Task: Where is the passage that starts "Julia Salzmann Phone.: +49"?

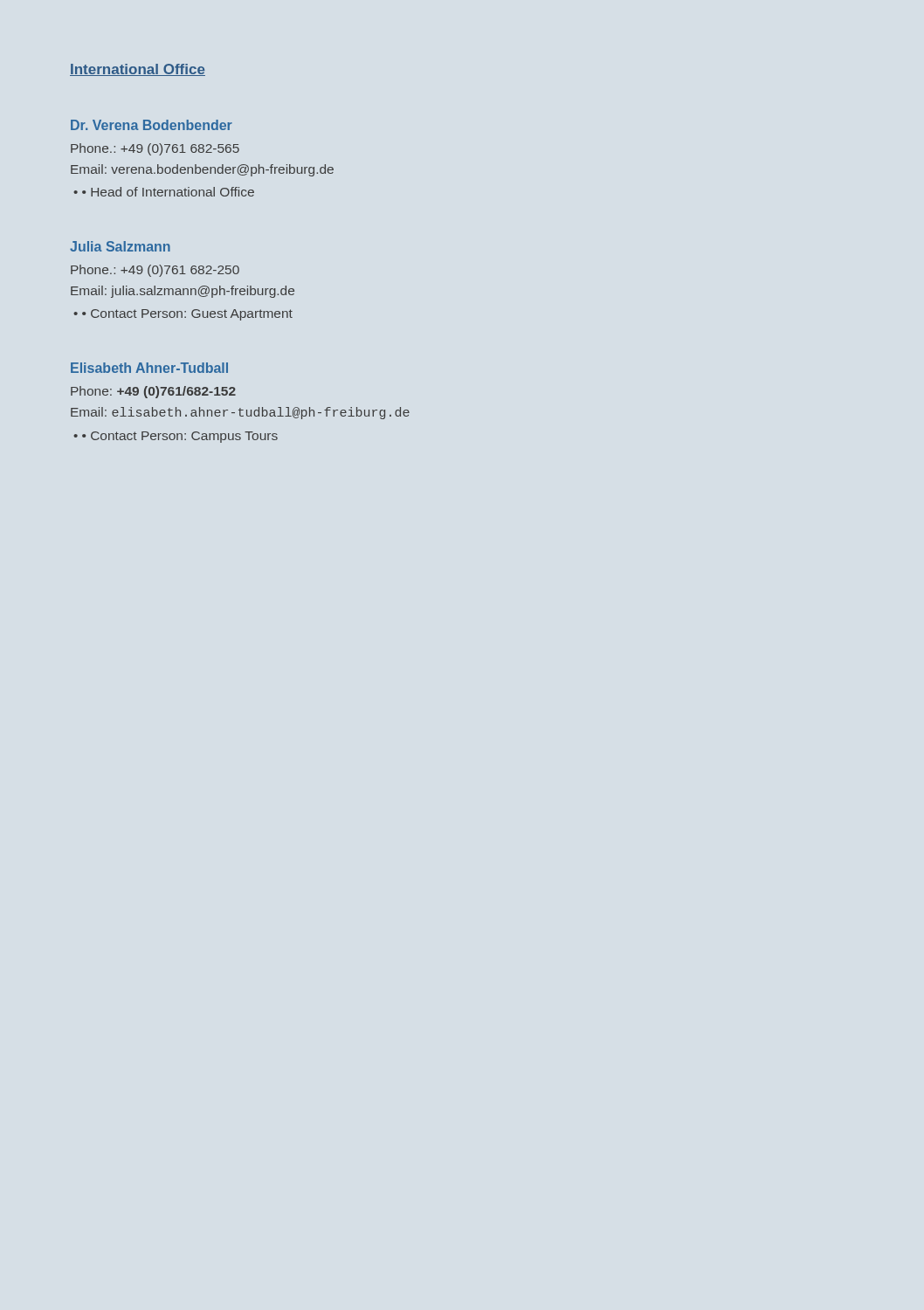Action: click(120, 246)
